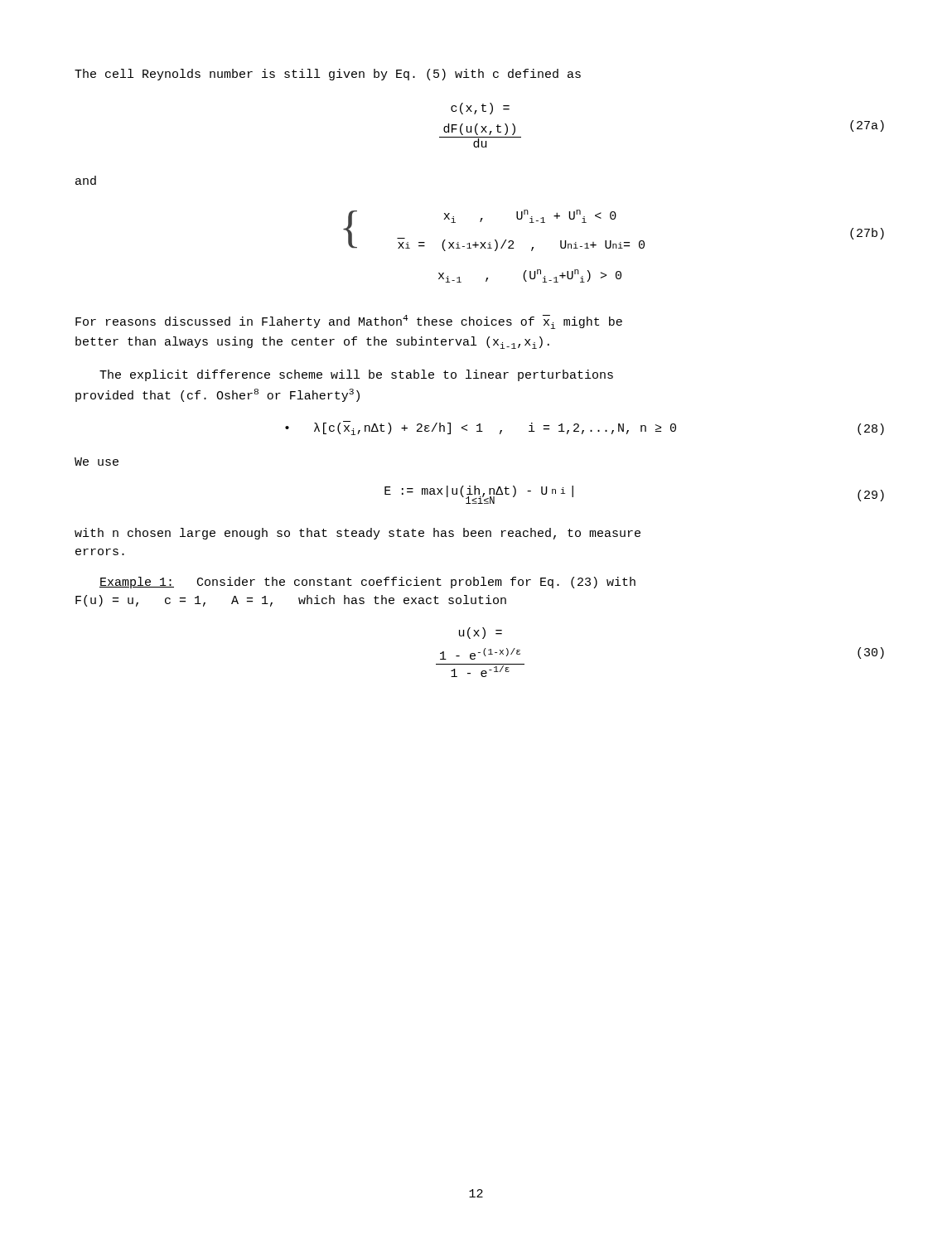Image resolution: width=952 pixels, height=1243 pixels.
Task: Navigate to the text starting "We use"
Action: tap(97, 463)
